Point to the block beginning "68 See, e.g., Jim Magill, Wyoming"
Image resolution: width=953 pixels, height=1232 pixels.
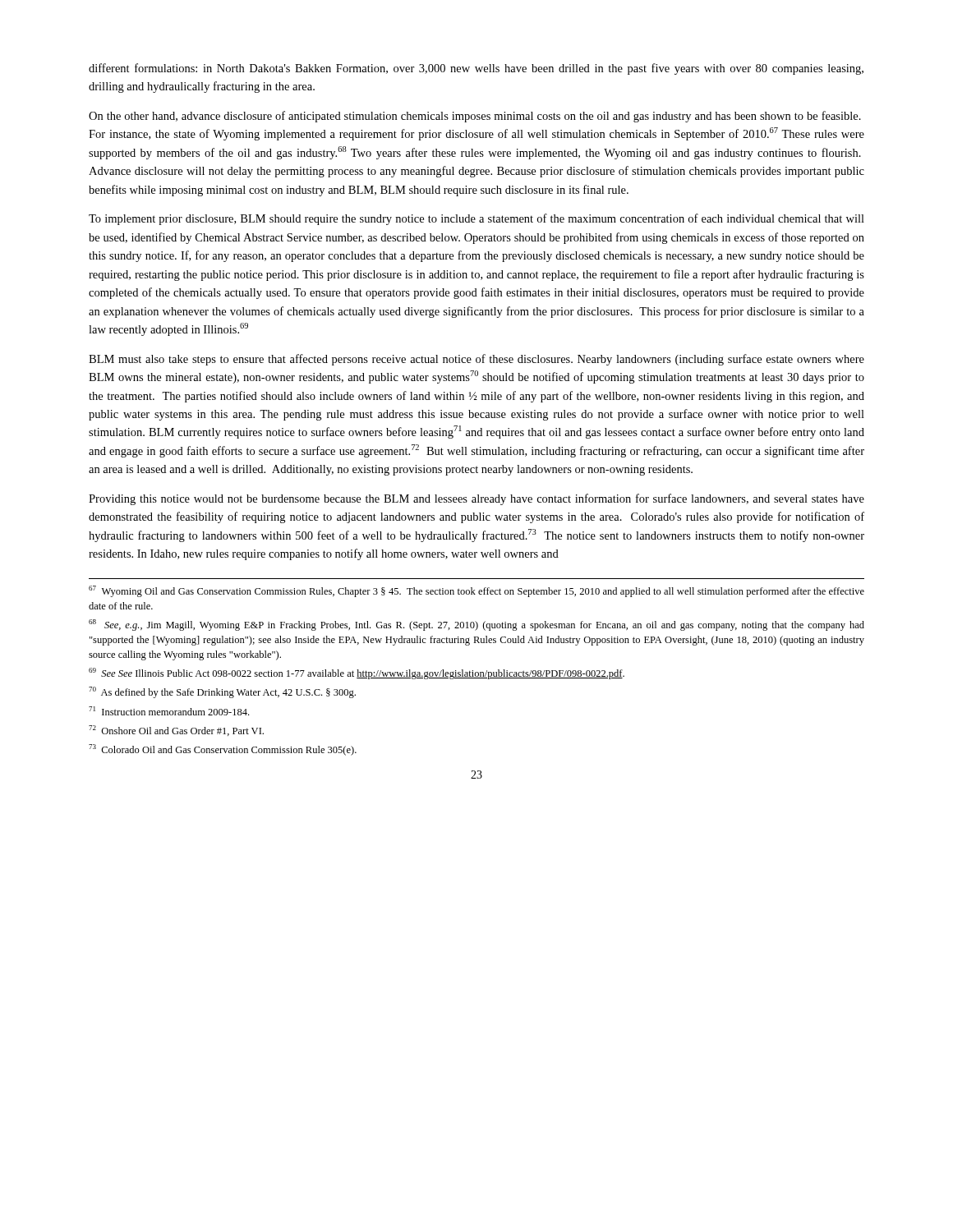[476, 639]
